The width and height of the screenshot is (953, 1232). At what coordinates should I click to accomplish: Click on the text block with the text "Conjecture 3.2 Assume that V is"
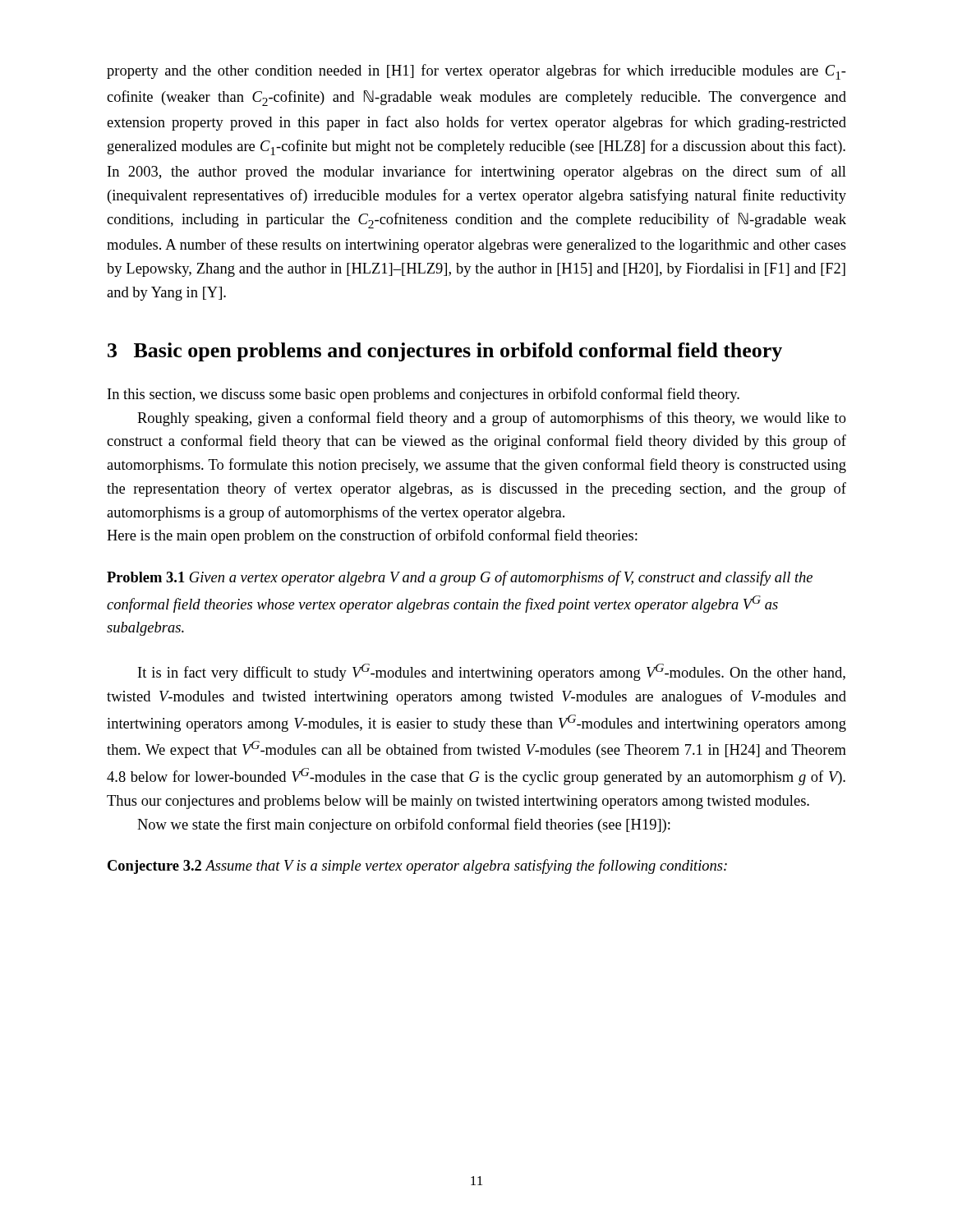pyautogui.click(x=417, y=866)
